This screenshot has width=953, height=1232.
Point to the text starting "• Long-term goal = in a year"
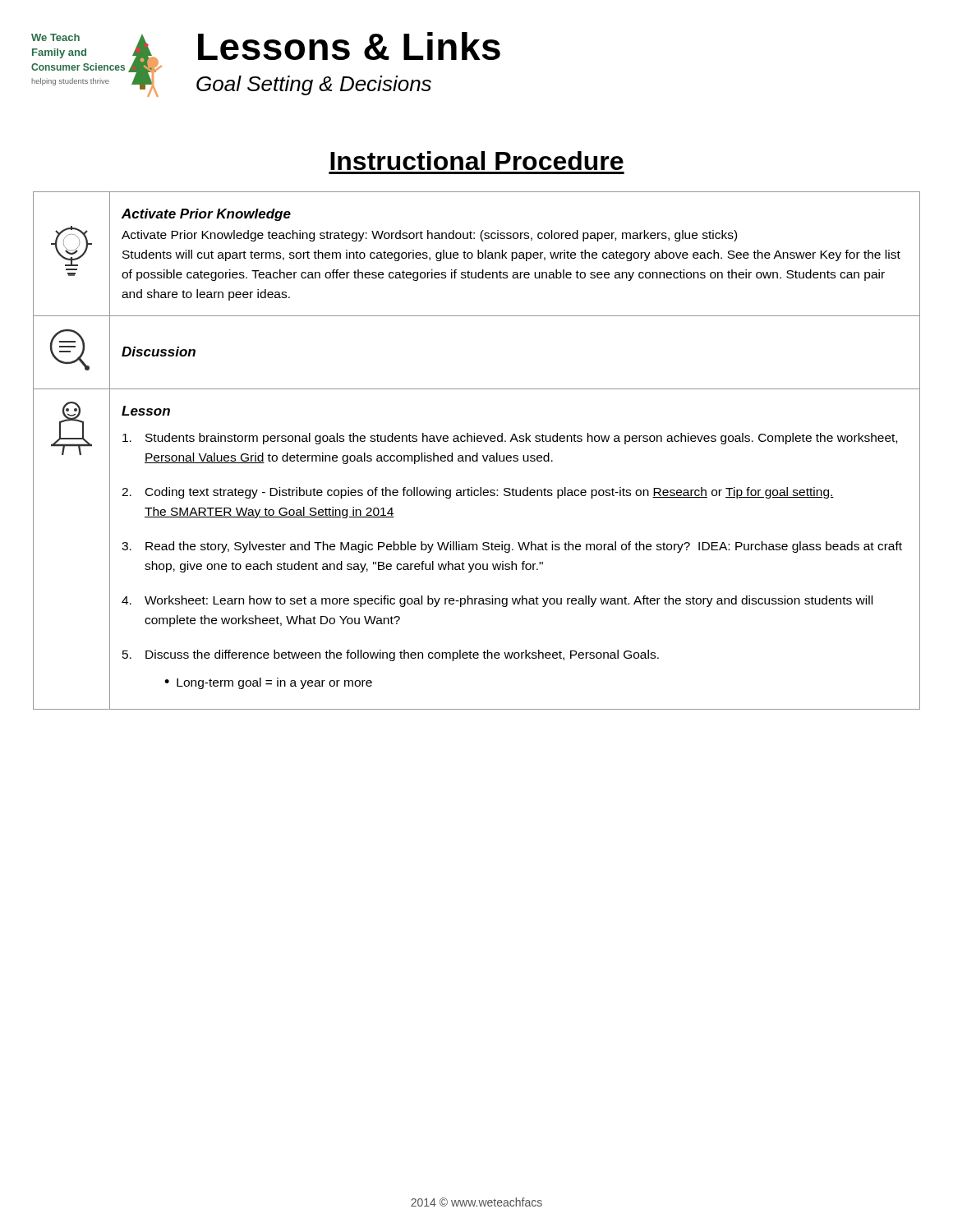coord(268,682)
